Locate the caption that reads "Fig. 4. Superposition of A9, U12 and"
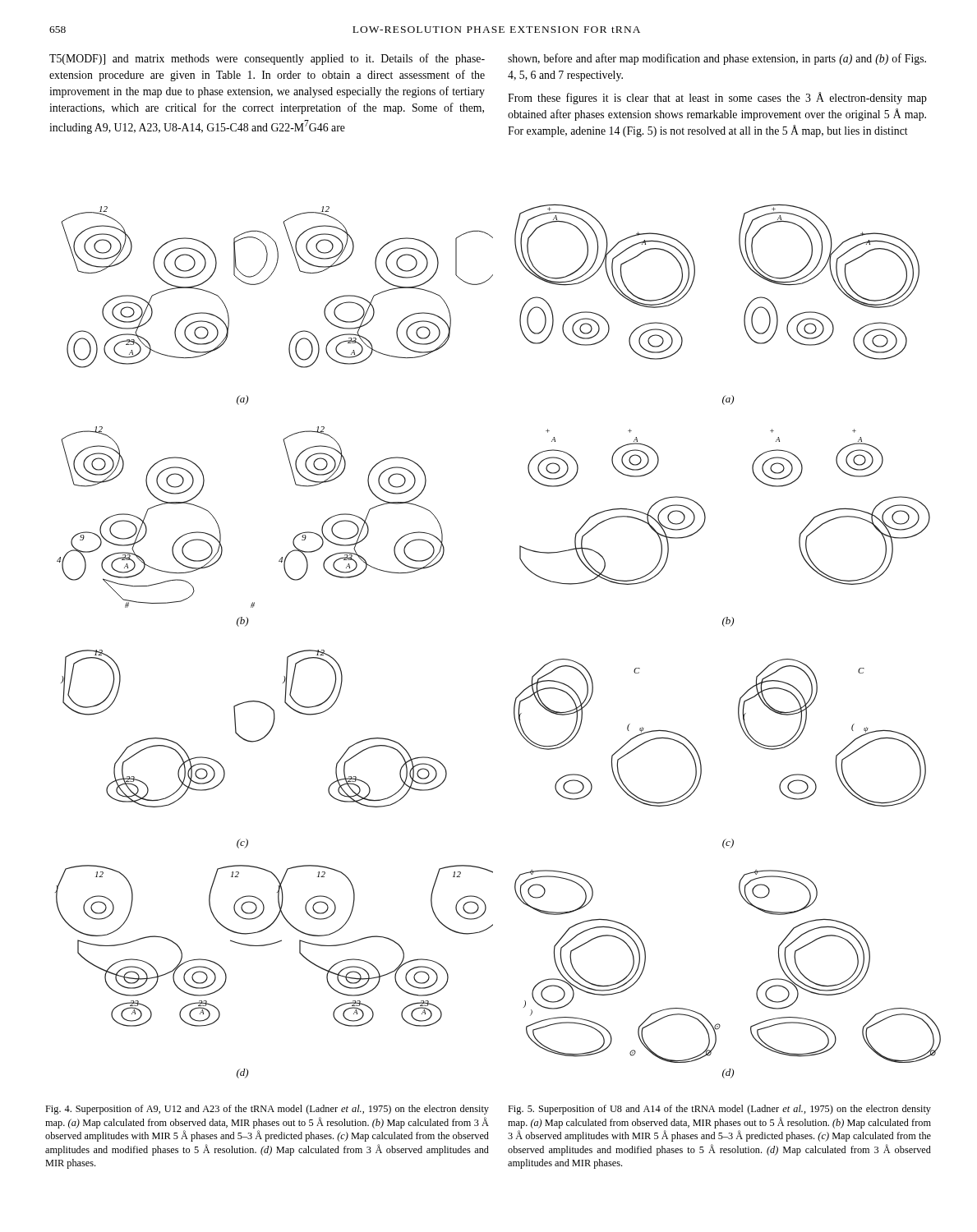The height and width of the screenshot is (1232, 977). click(x=267, y=1136)
